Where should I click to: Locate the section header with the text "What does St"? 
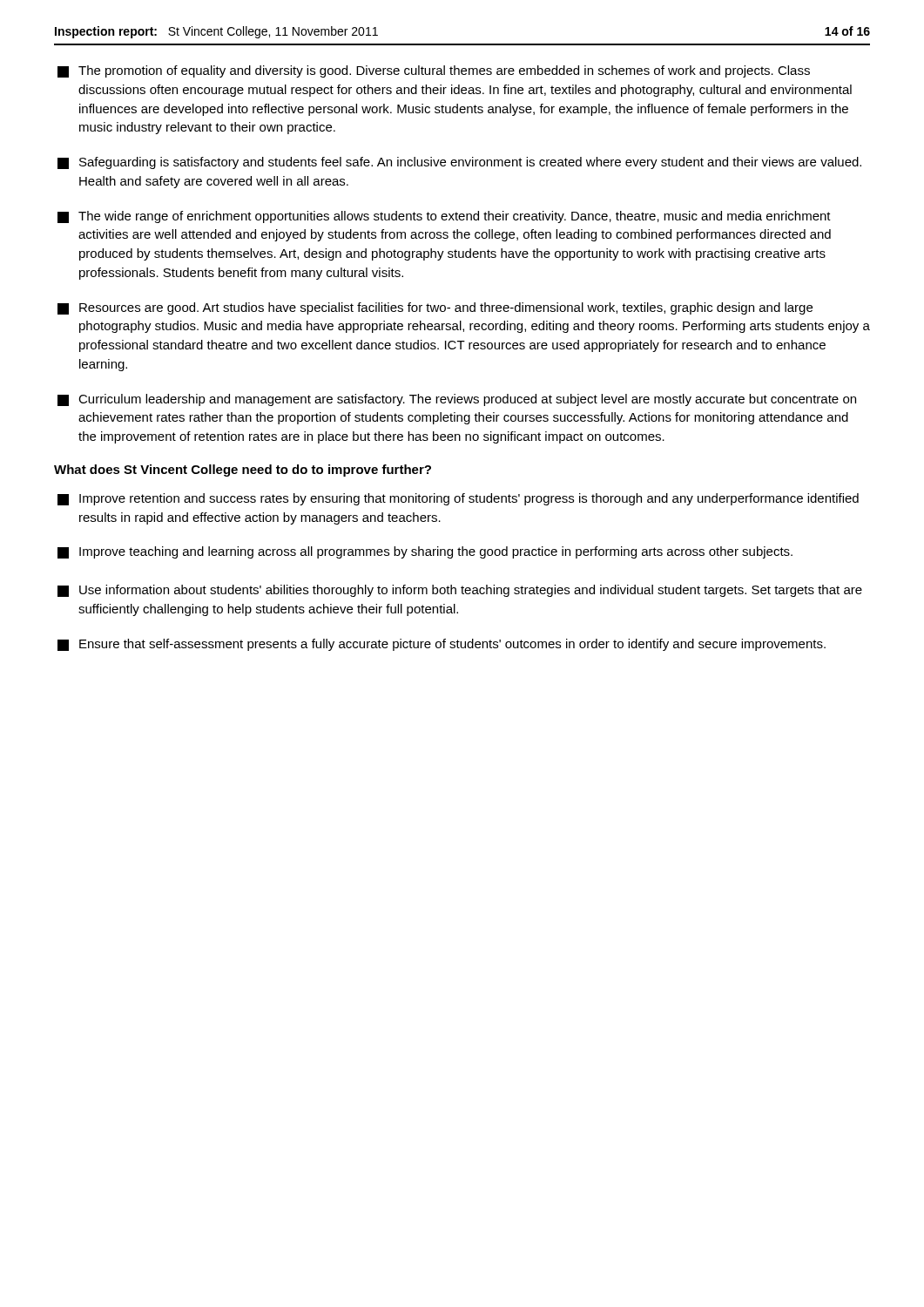(243, 469)
